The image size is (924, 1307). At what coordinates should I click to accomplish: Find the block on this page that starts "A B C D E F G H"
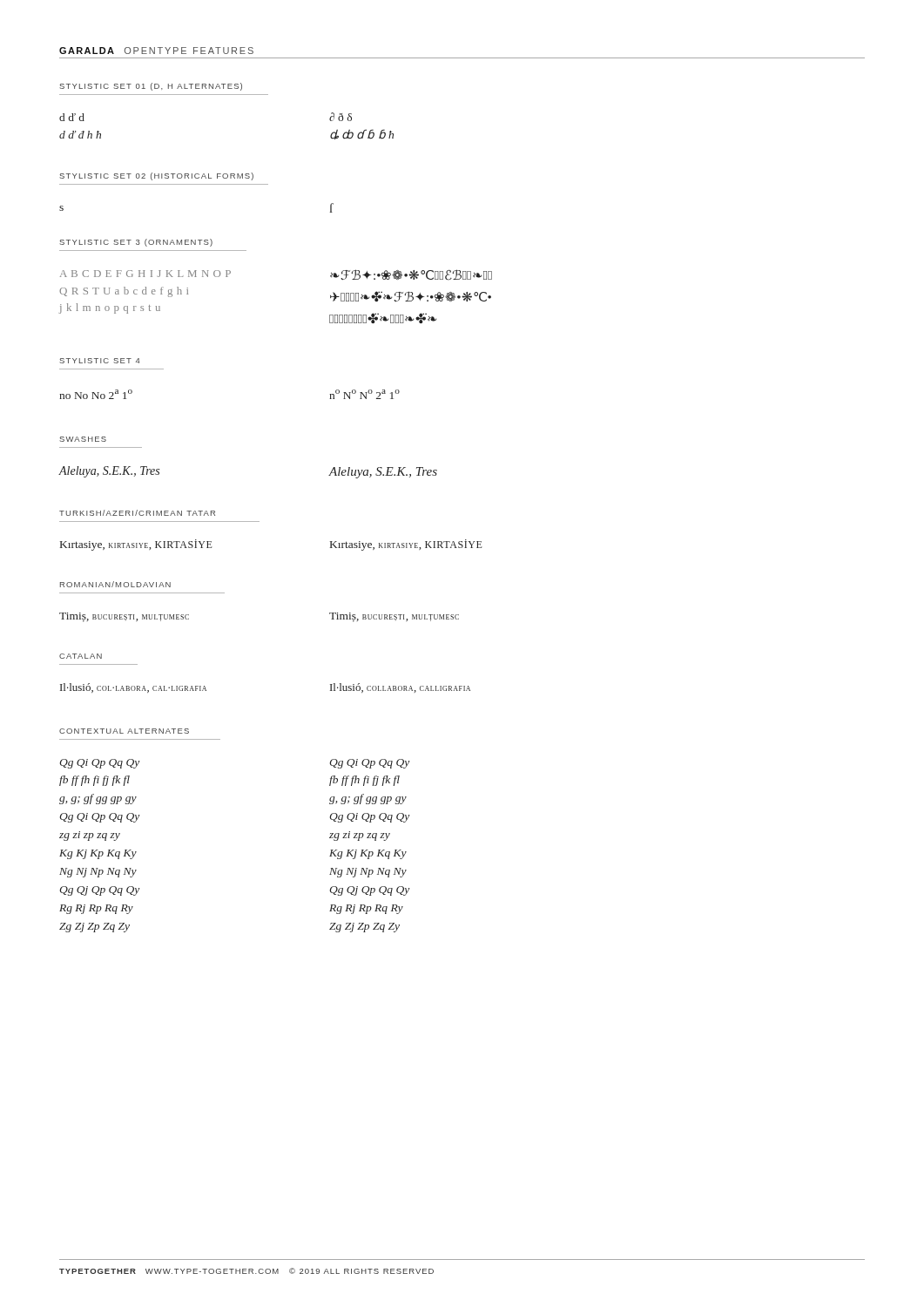[145, 290]
